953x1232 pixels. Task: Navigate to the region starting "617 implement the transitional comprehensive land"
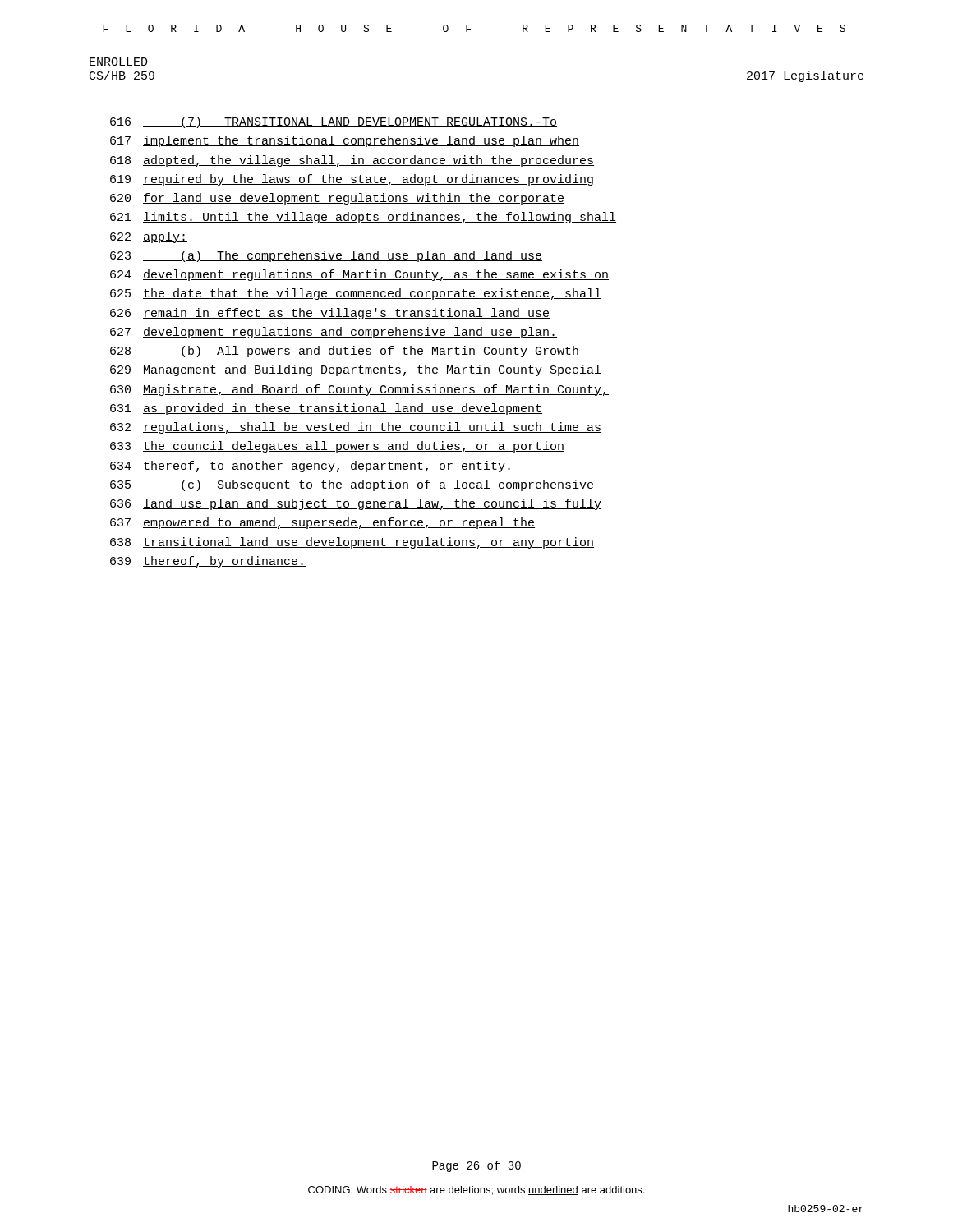tap(476, 142)
